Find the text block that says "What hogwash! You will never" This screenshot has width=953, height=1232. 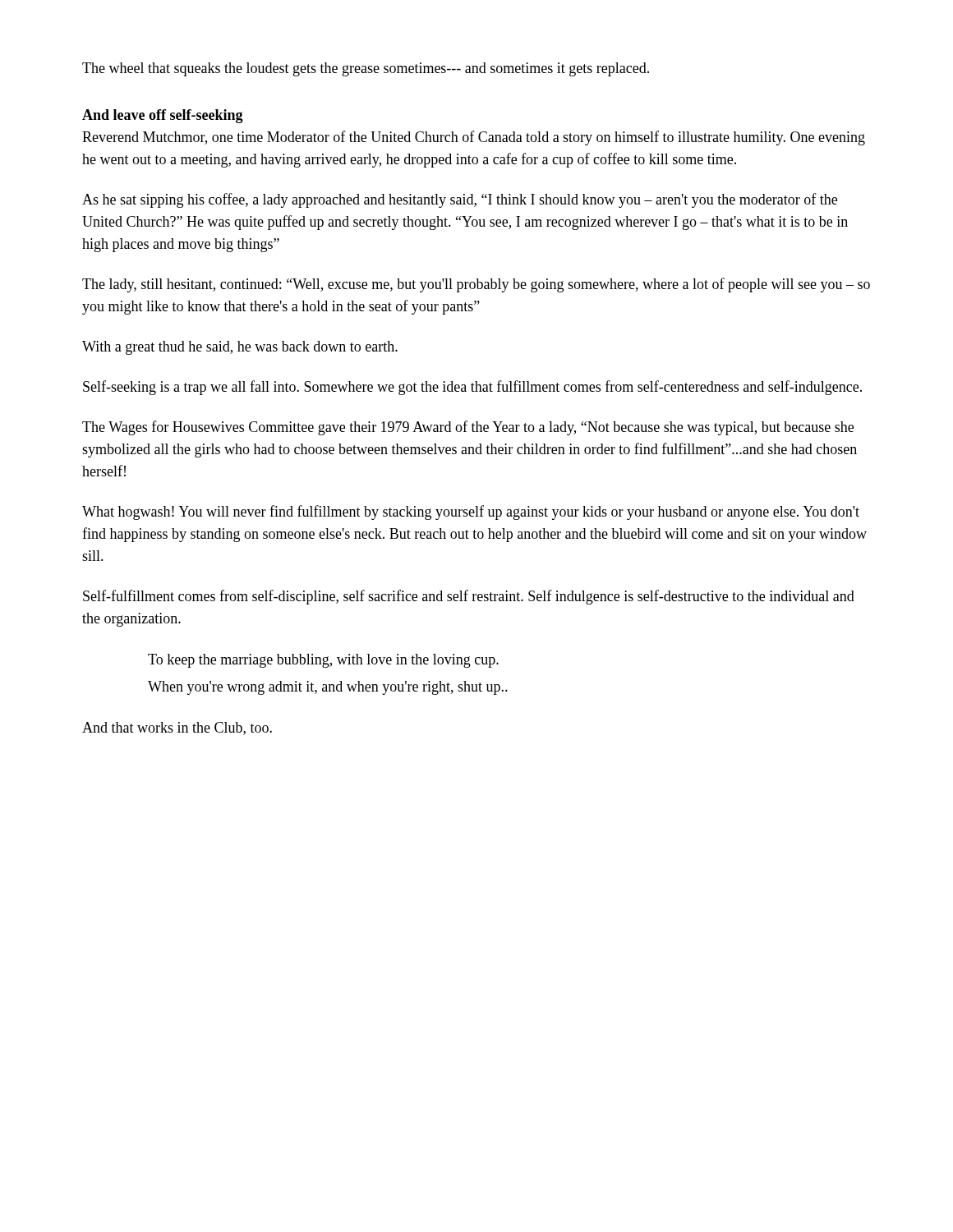[x=474, y=534]
